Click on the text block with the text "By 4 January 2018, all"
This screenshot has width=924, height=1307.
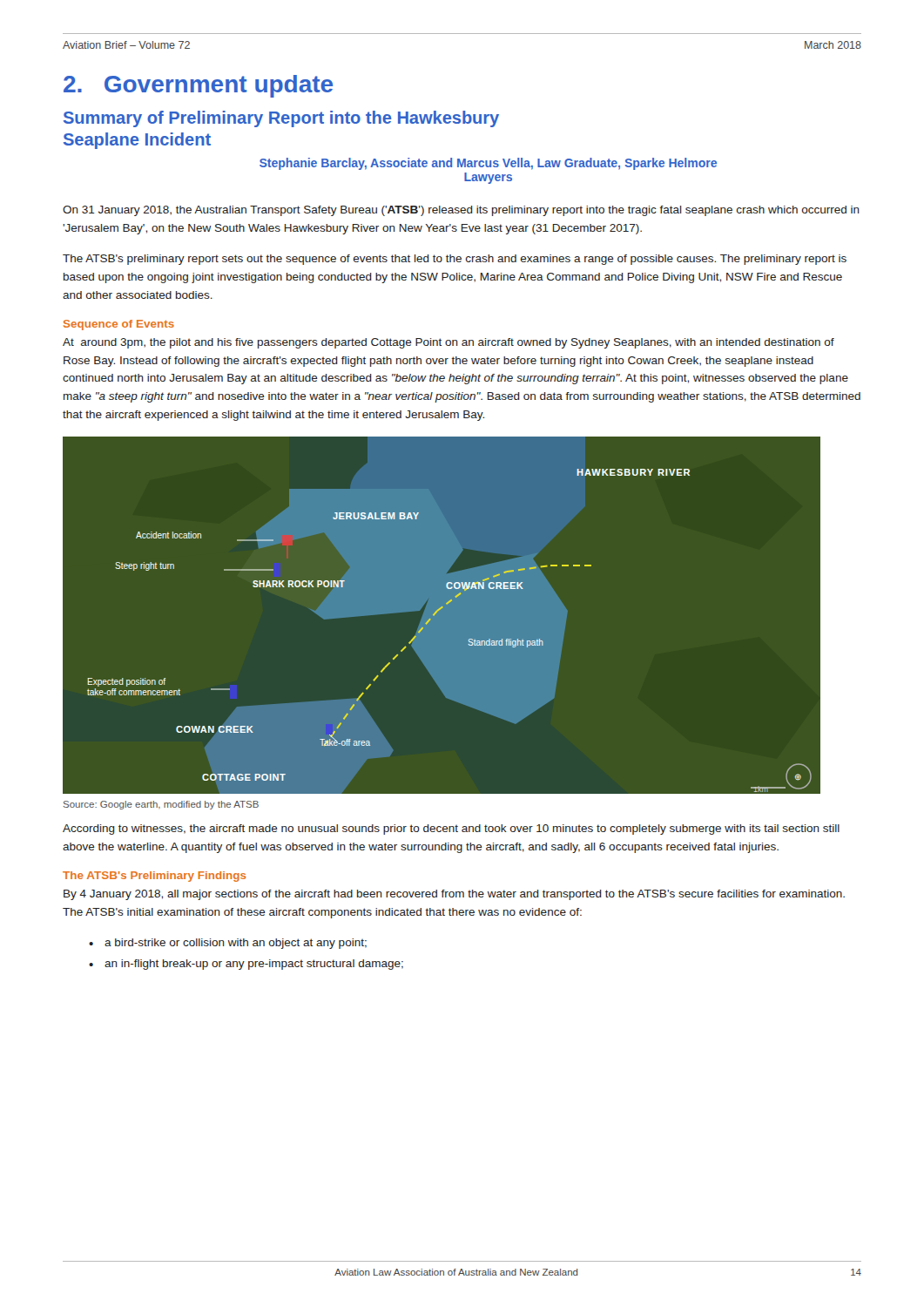tap(454, 903)
